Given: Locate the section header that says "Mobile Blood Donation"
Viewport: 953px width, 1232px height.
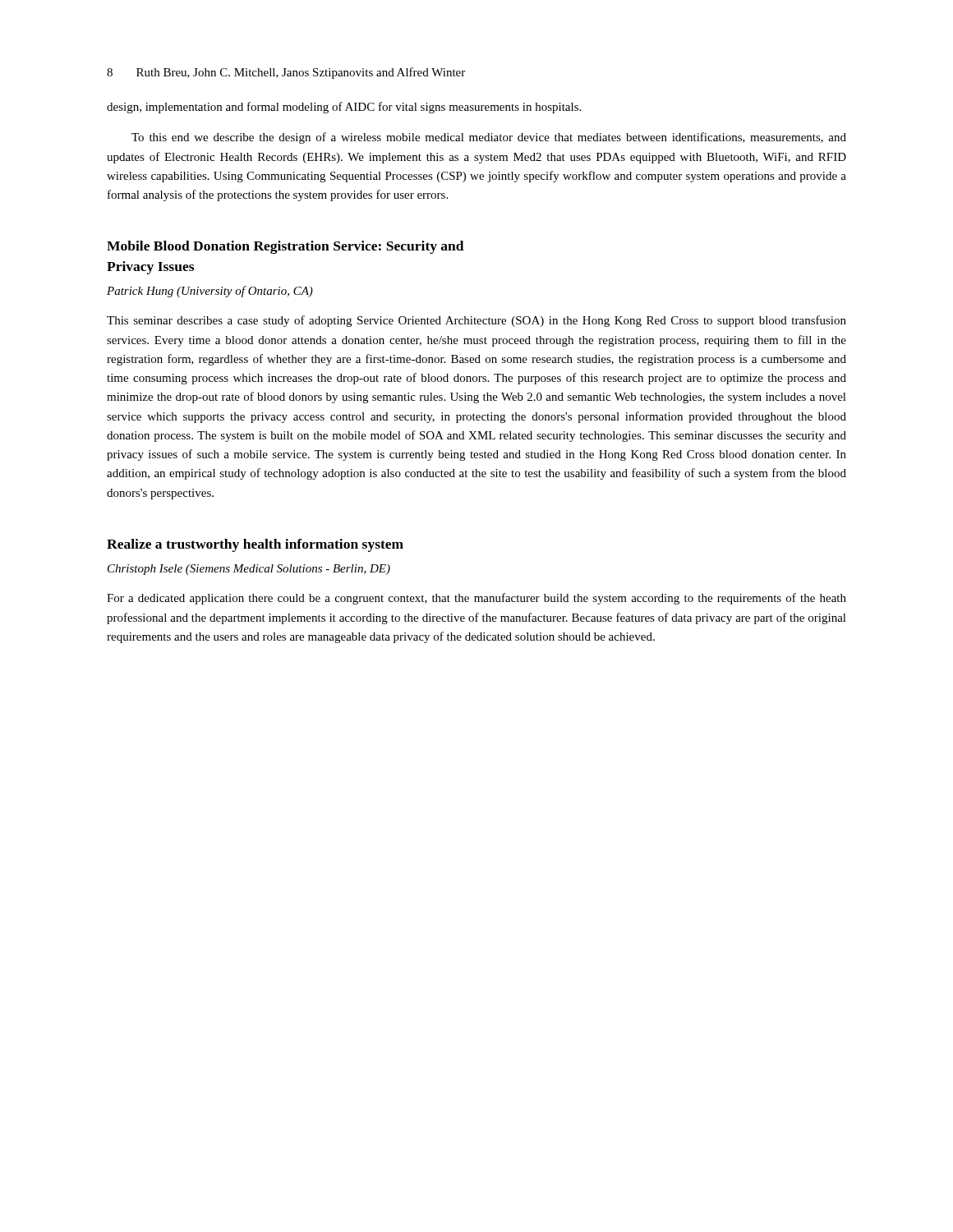Looking at the screenshot, I should pyautogui.click(x=285, y=256).
